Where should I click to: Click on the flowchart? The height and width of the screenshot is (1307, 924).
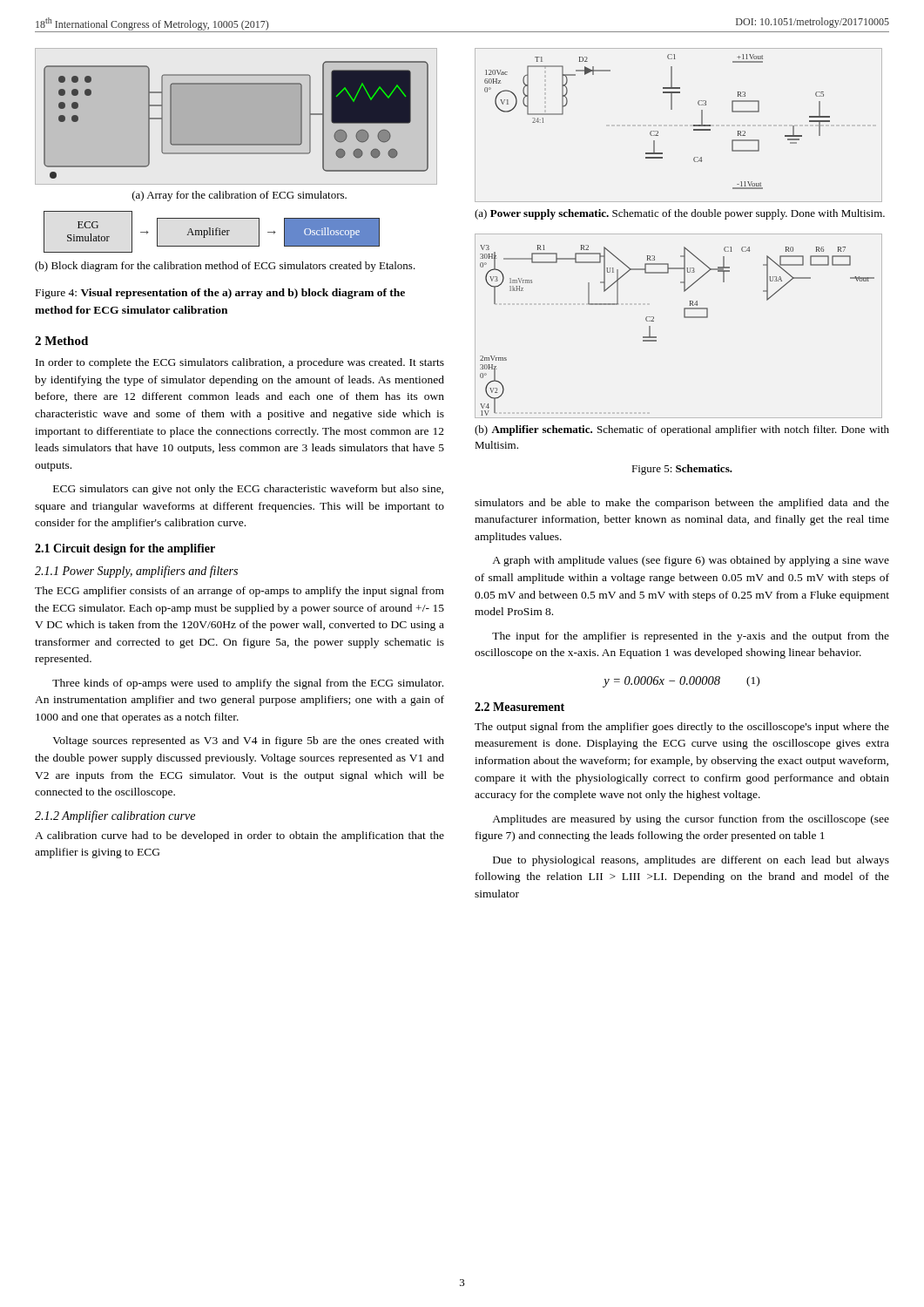(240, 232)
